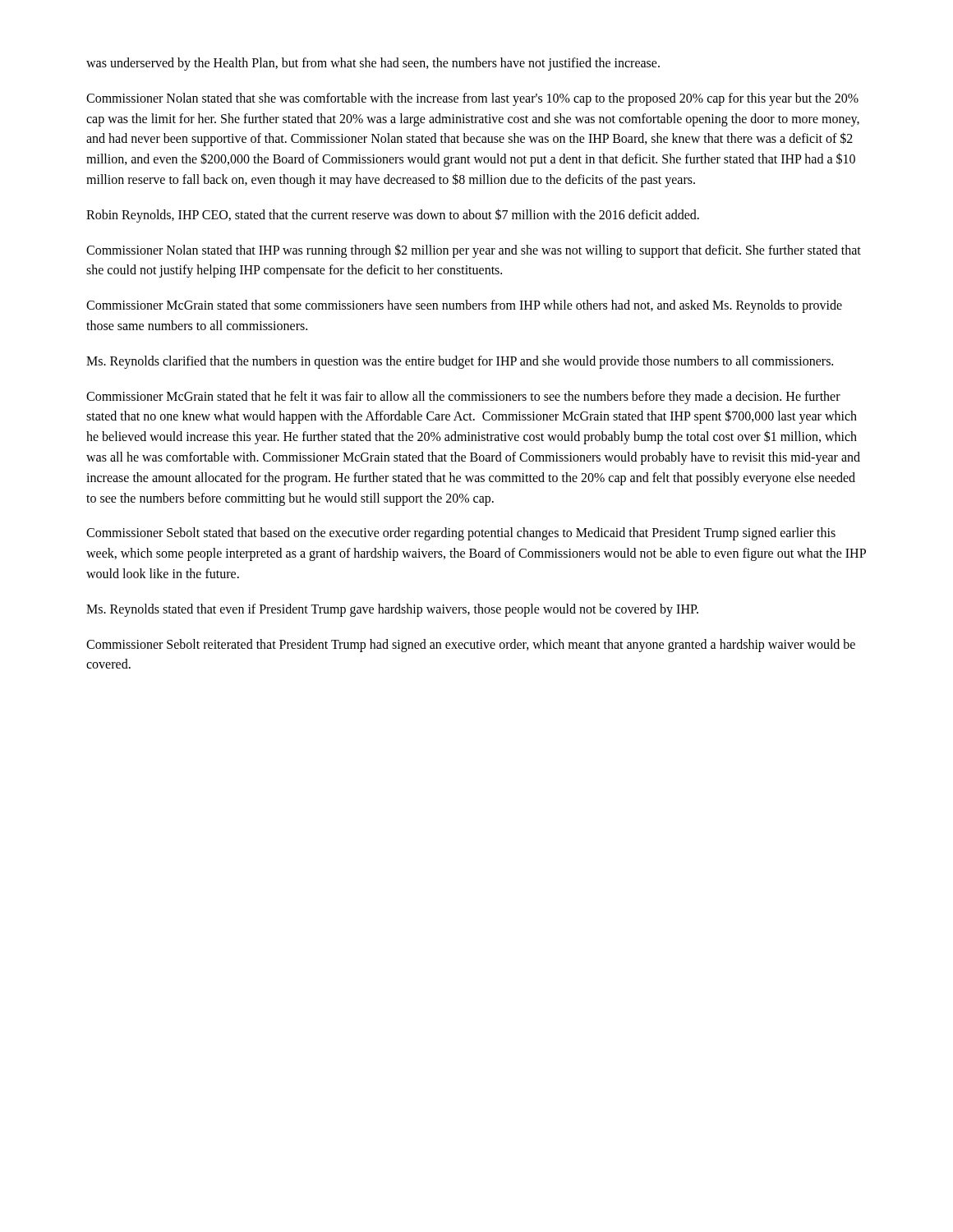Viewport: 953px width, 1232px height.
Task: Click the passage that begins "Commissioner McGrain stated that some commissioners"
Action: pos(464,315)
